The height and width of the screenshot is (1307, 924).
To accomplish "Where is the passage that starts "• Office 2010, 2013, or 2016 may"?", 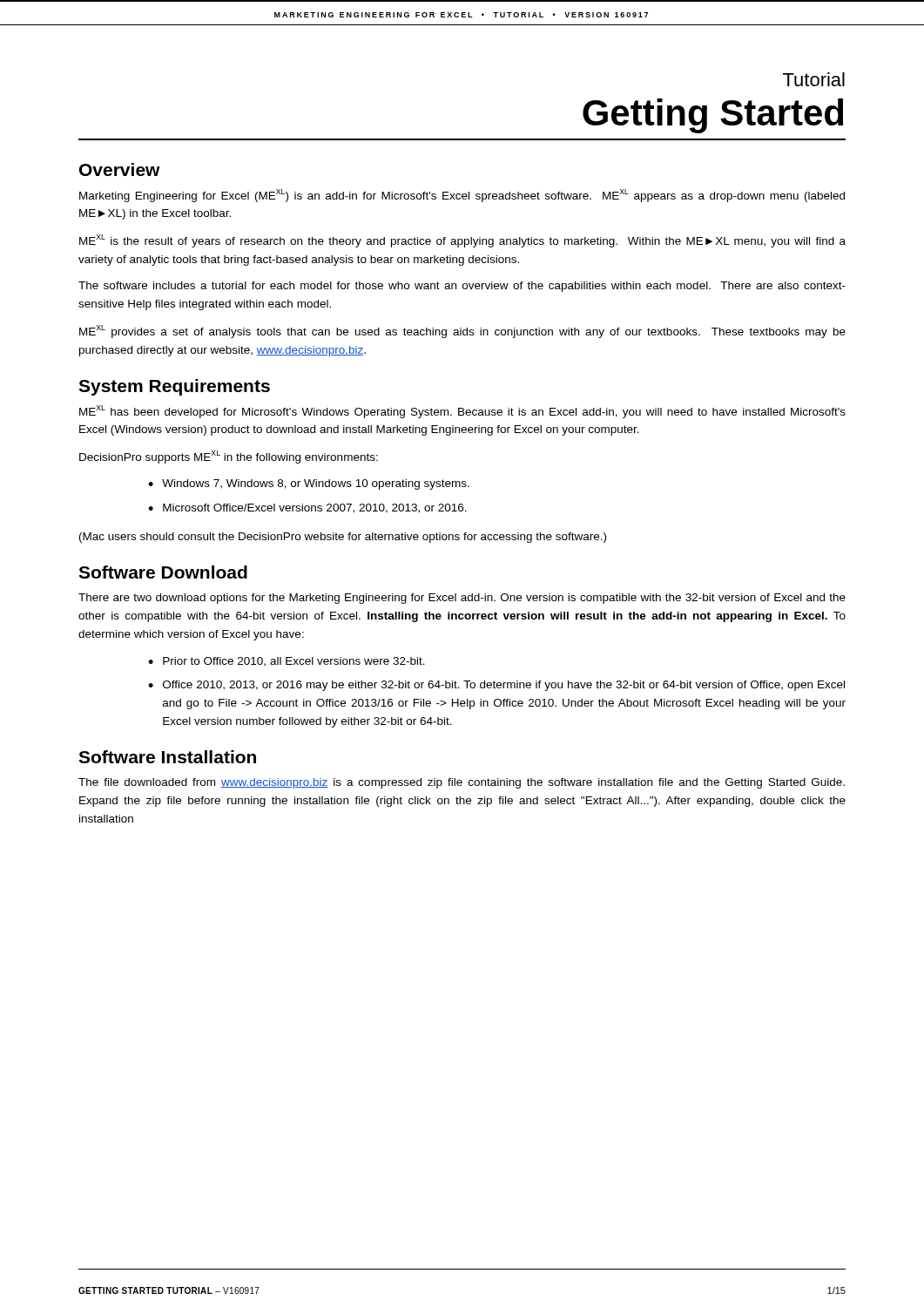I will pos(497,704).
